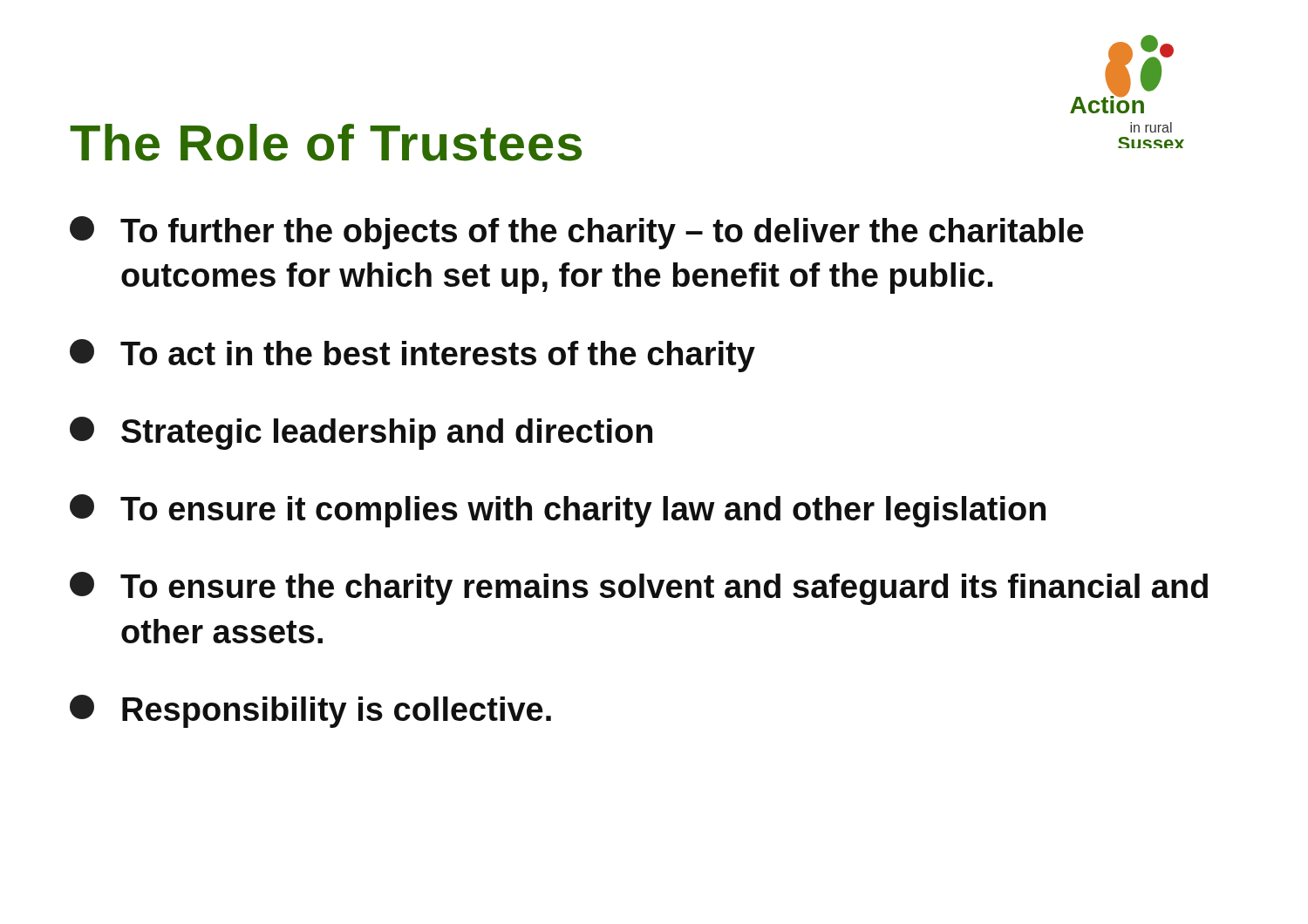Locate the list item that says "Strategic leadership and direction"
Screen dimensions: 924x1308
[362, 432]
